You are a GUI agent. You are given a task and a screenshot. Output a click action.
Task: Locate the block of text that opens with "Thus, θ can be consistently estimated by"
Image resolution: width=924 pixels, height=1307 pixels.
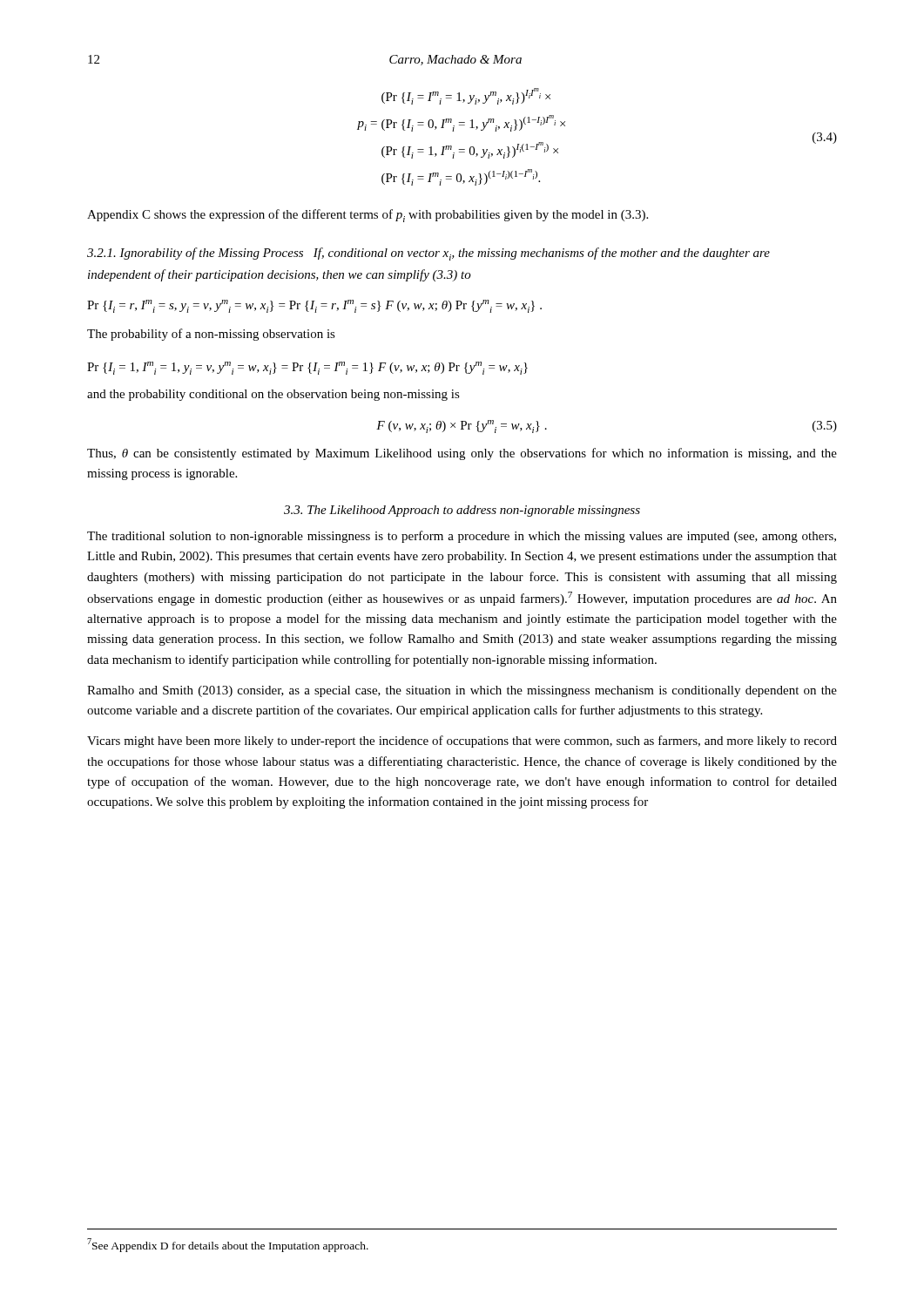(x=462, y=463)
